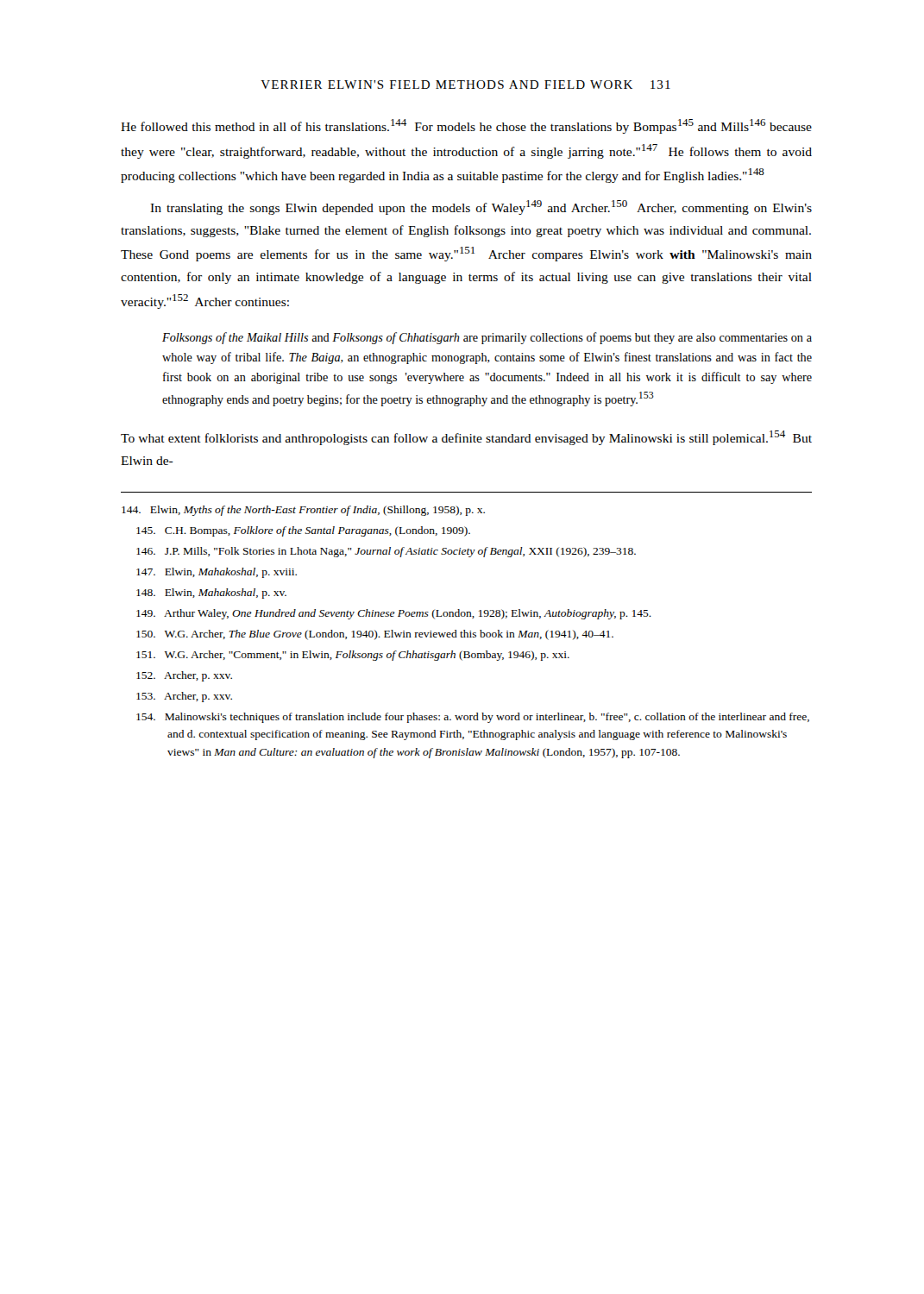This screenshot has height=1294, width=924.
Task: Navigate to the passage starting "Malinowski's techniques of"
Action: point(465,734)
